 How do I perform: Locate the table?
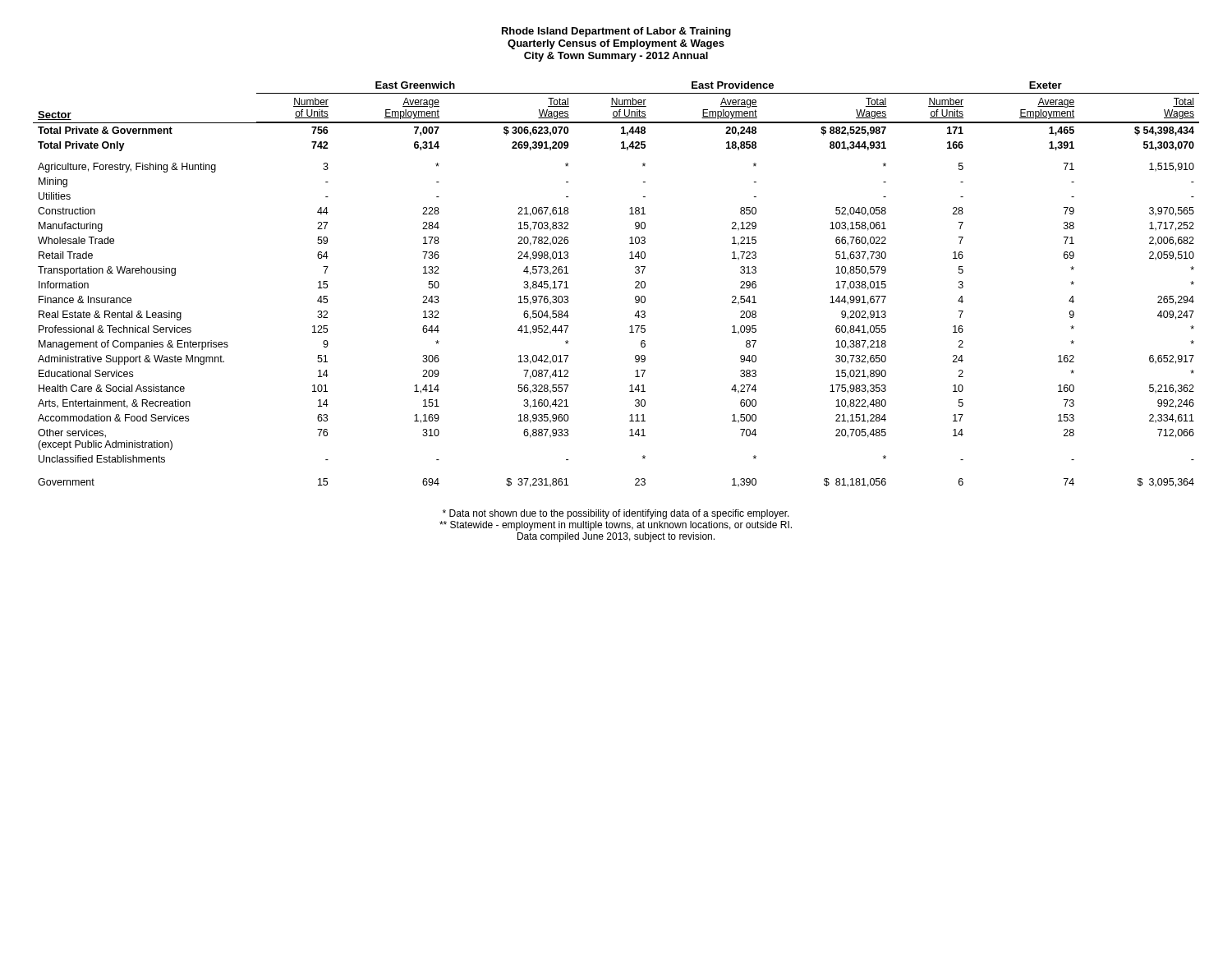pyautogui.click(x=616, y=283)
